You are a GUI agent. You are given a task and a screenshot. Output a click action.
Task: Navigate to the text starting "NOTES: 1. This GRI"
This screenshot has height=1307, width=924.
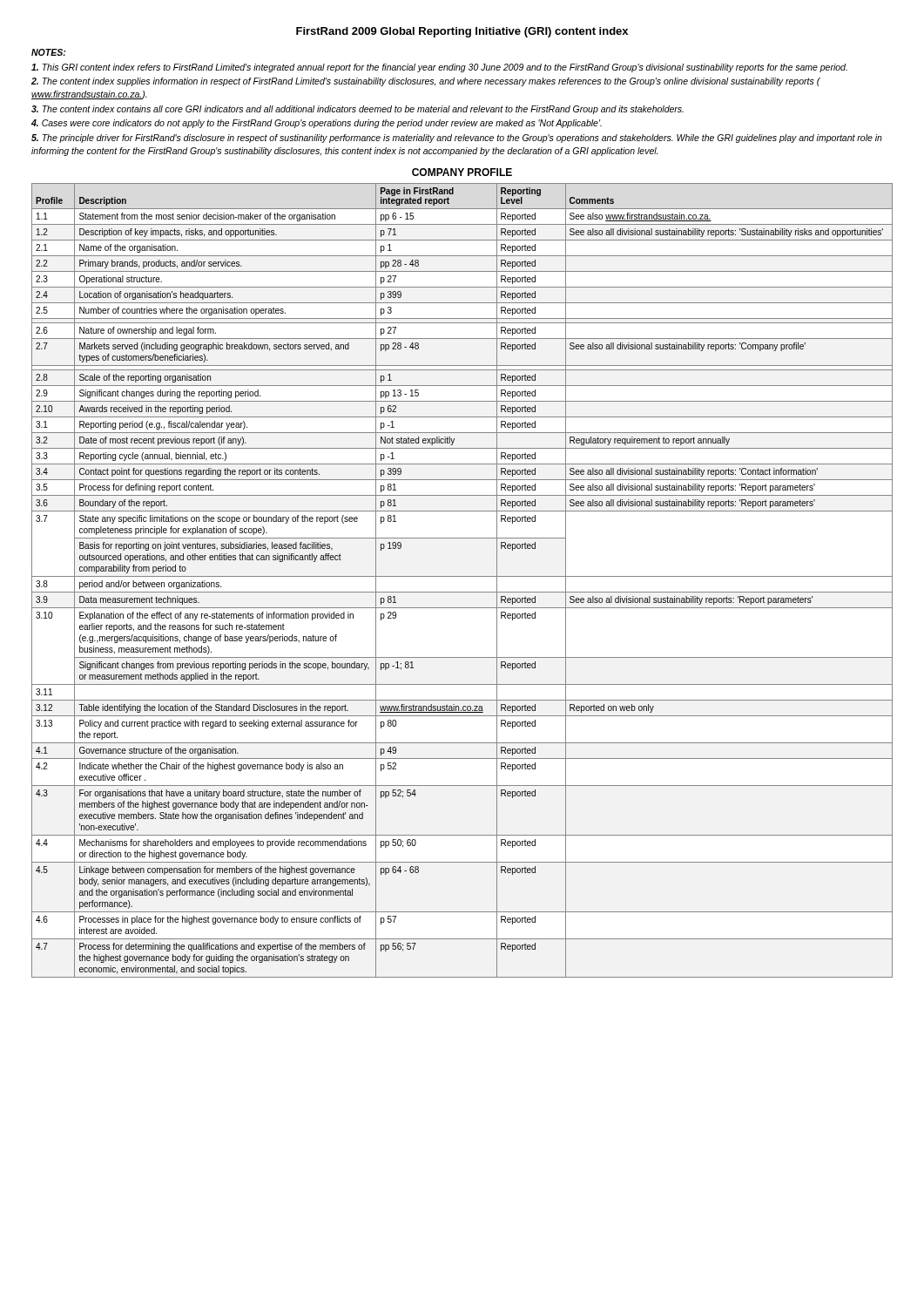pyautogui.click(x=462, y=102)
